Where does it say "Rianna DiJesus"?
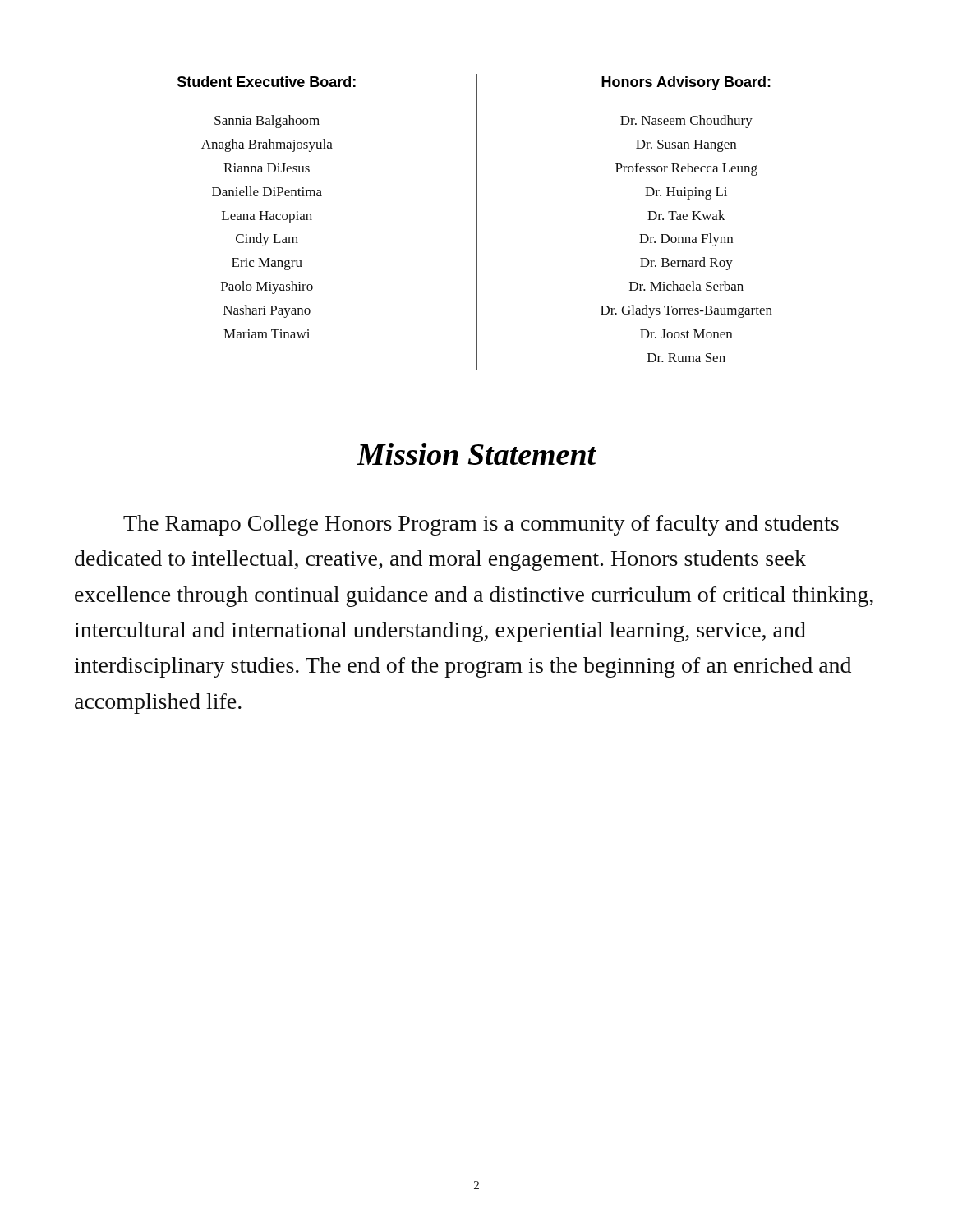Screen dimensions: 1232x953 coord(267,168)
